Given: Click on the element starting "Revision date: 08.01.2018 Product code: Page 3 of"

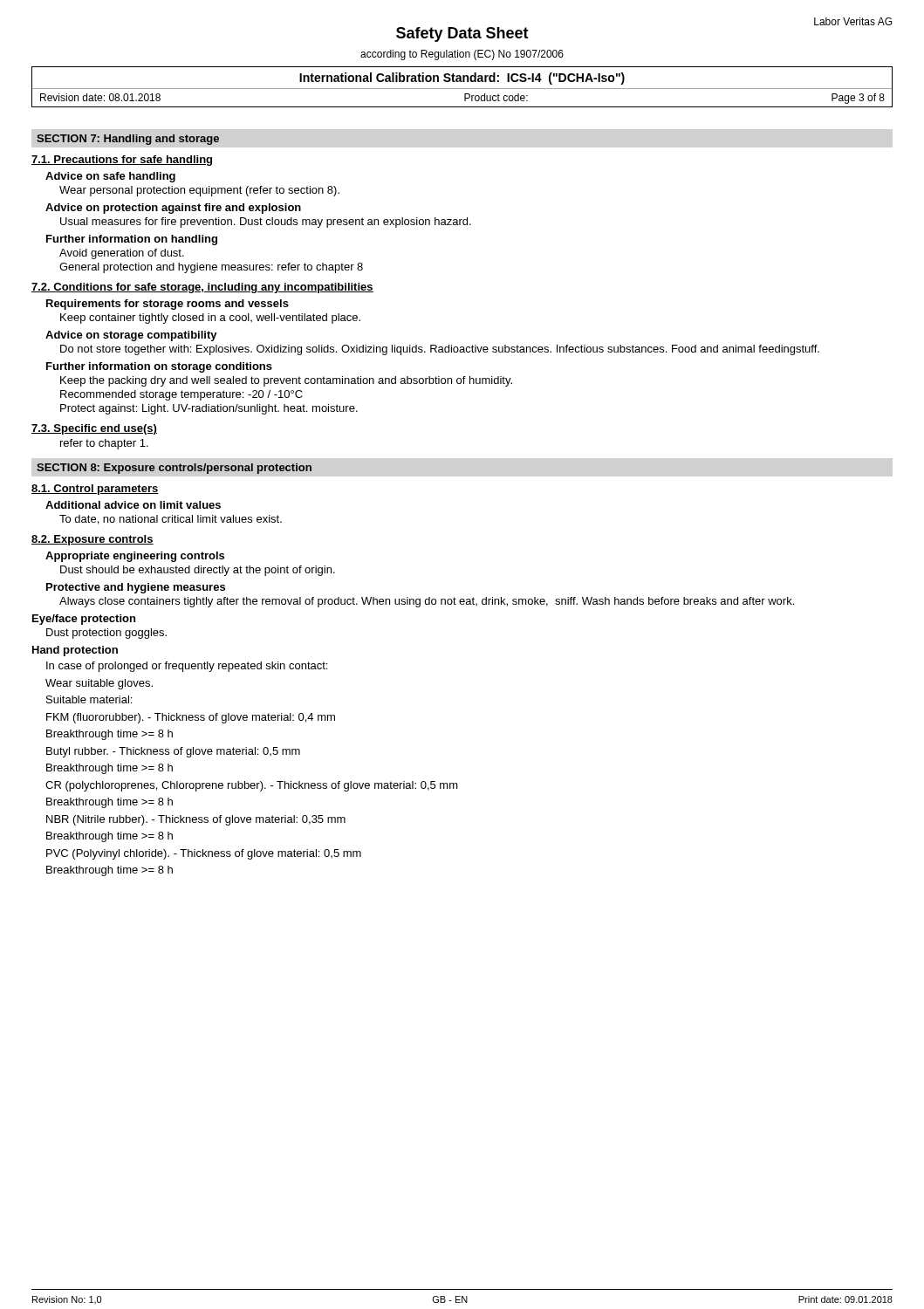Looking at the screenshot, I should point(462,98).
